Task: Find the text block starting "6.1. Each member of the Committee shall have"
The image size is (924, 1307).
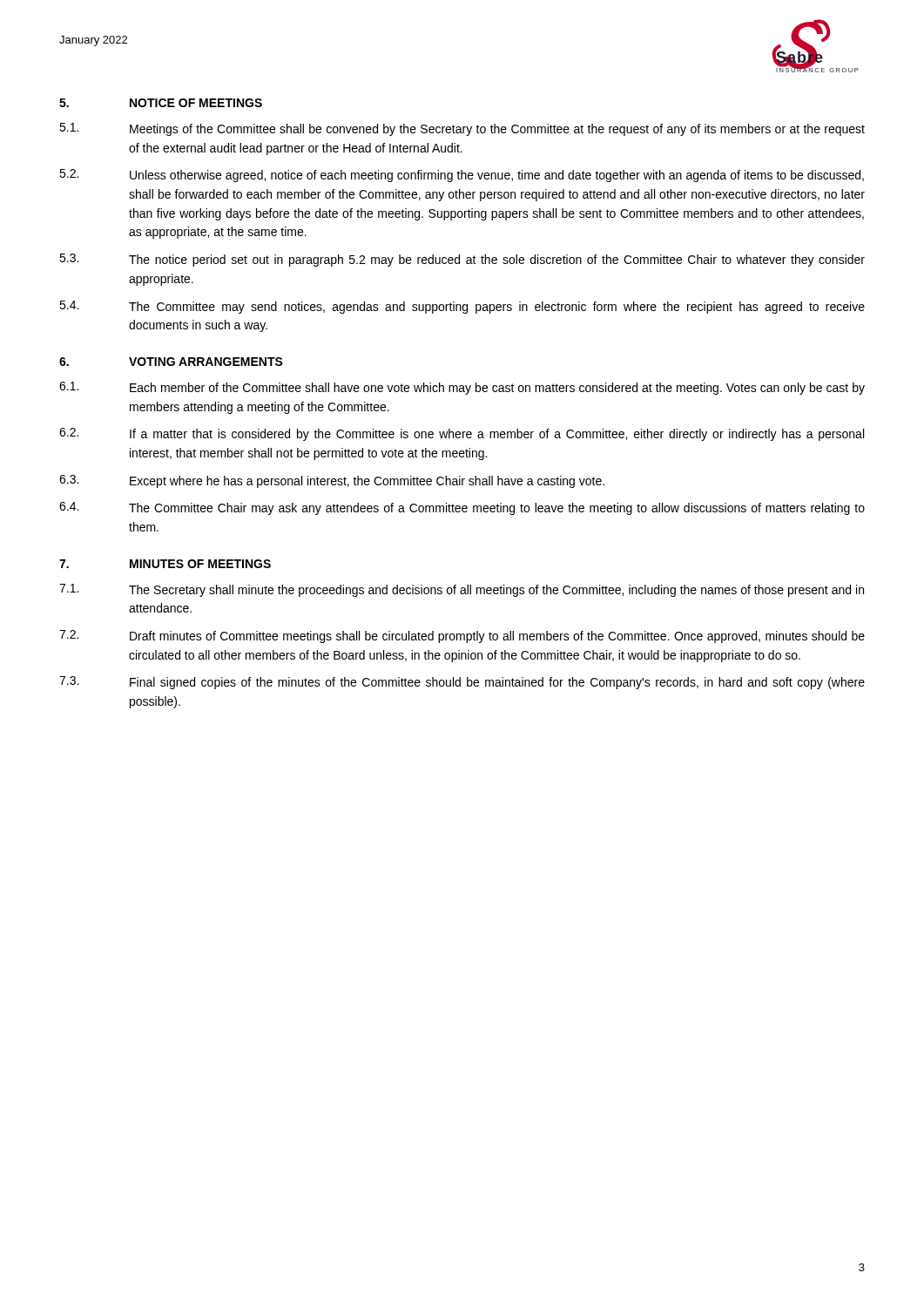Action: coord(462,398)
